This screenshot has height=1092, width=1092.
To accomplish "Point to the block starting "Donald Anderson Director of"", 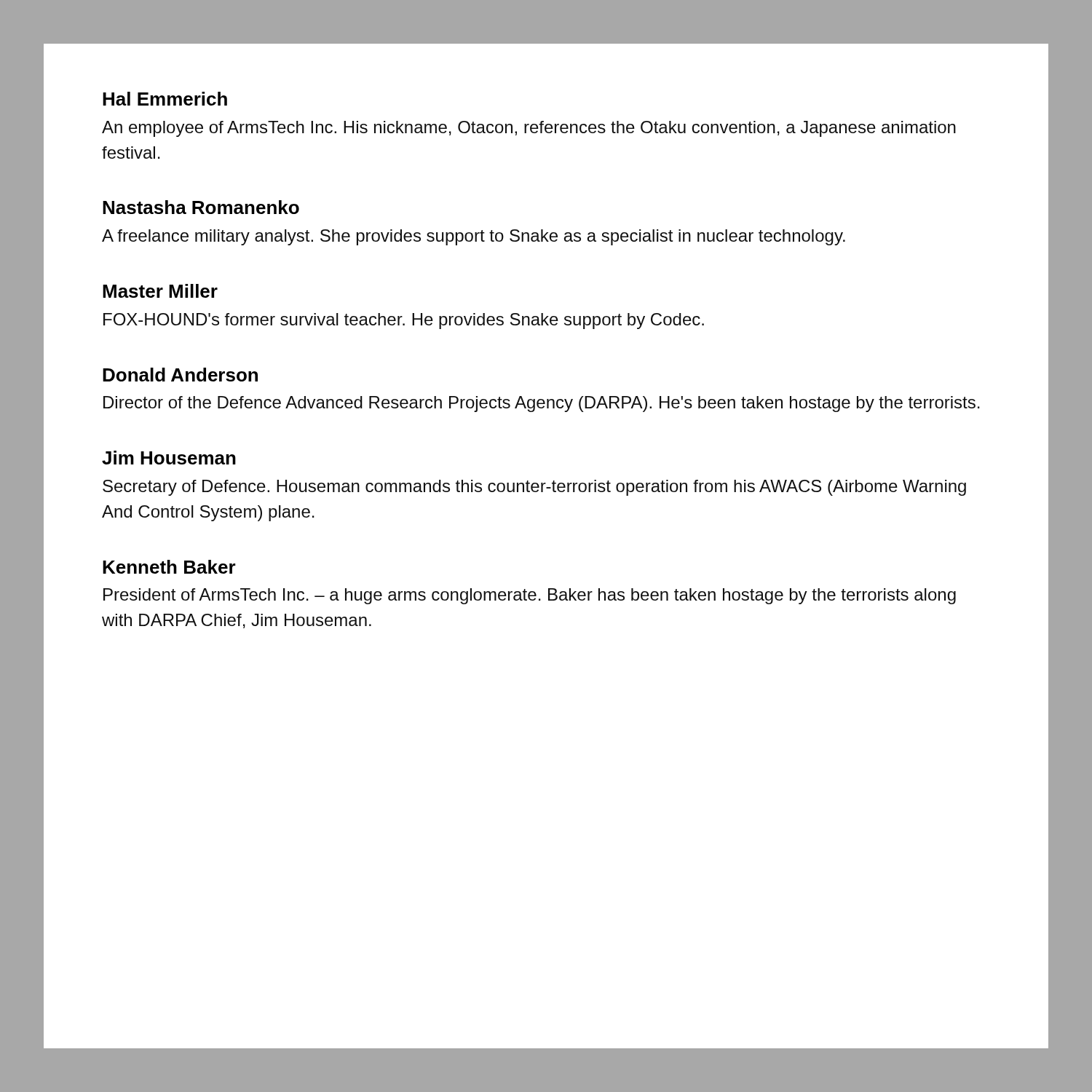I will pyautogui.click(x=546, y=389).
